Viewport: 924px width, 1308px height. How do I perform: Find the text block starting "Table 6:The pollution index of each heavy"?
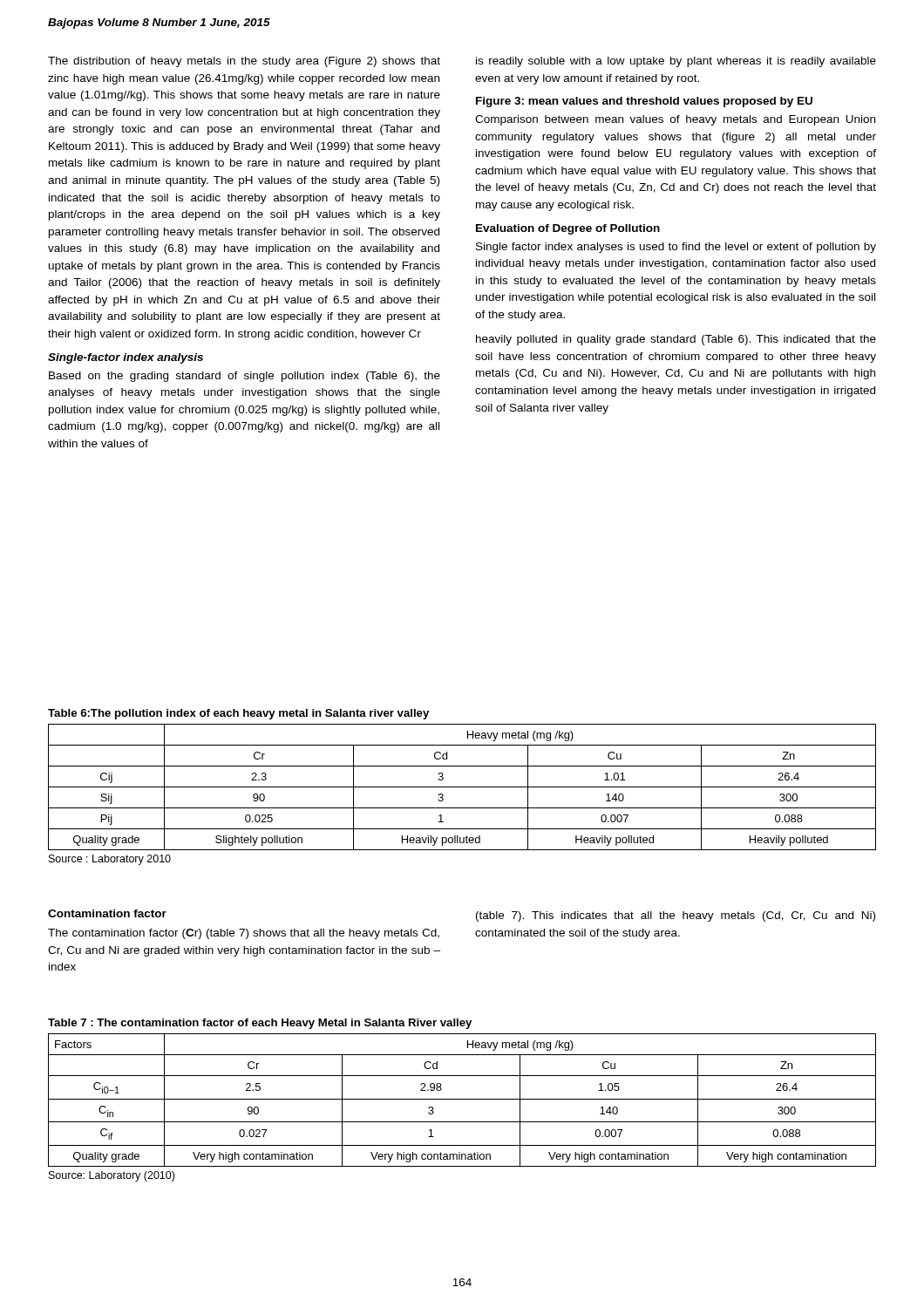(x=239, y=713)
